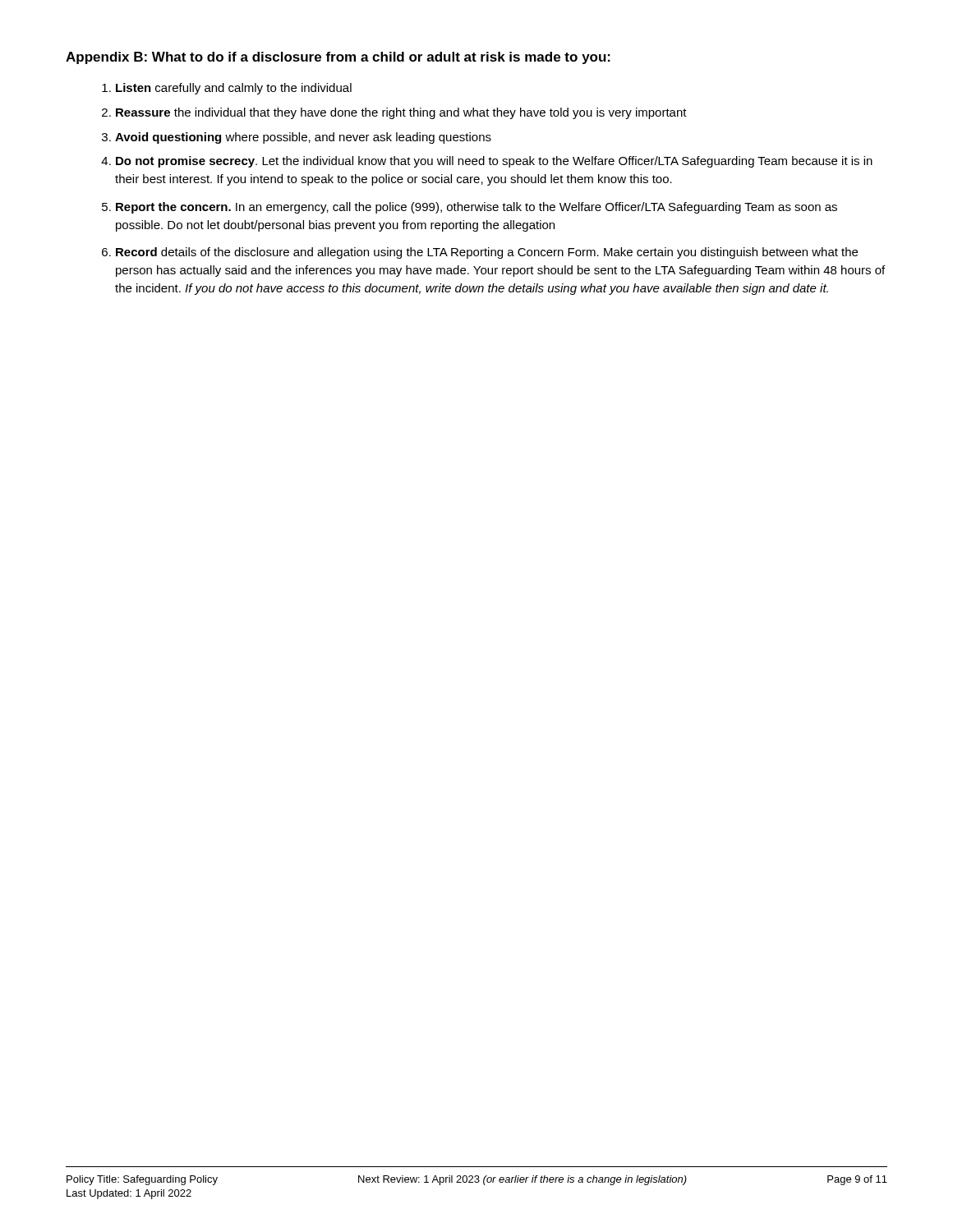Select the list item with the text "Reassure the individual that they have"
This screenshot has width=953, height=1232.
click(x=401, y=112)
